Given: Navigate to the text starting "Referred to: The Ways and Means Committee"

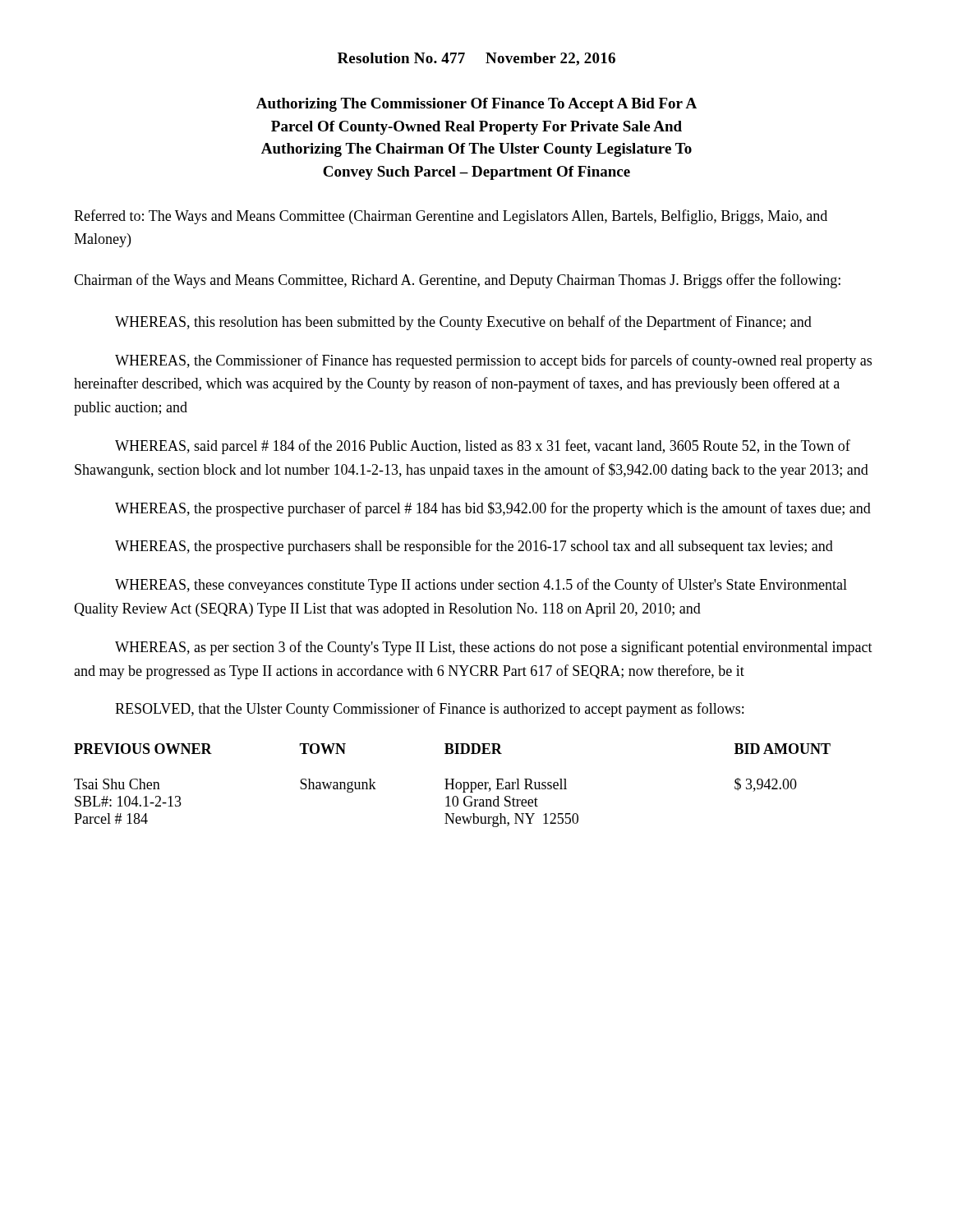Looking at the screenshot, I should point(451,228).
